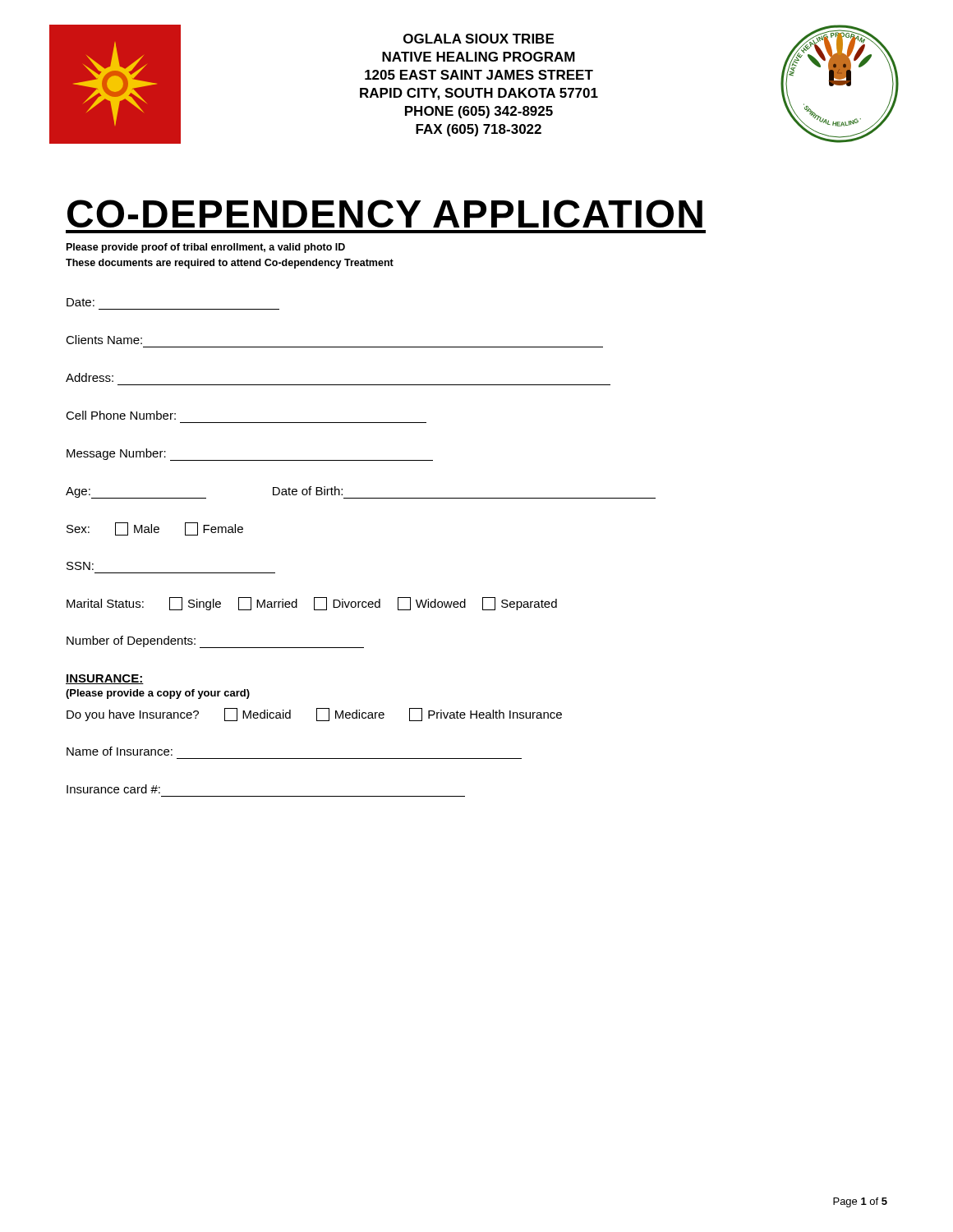Find "Name of Insurance:" on this page
The height and width of the screenshot is (1232, 953).
(294, 752)
